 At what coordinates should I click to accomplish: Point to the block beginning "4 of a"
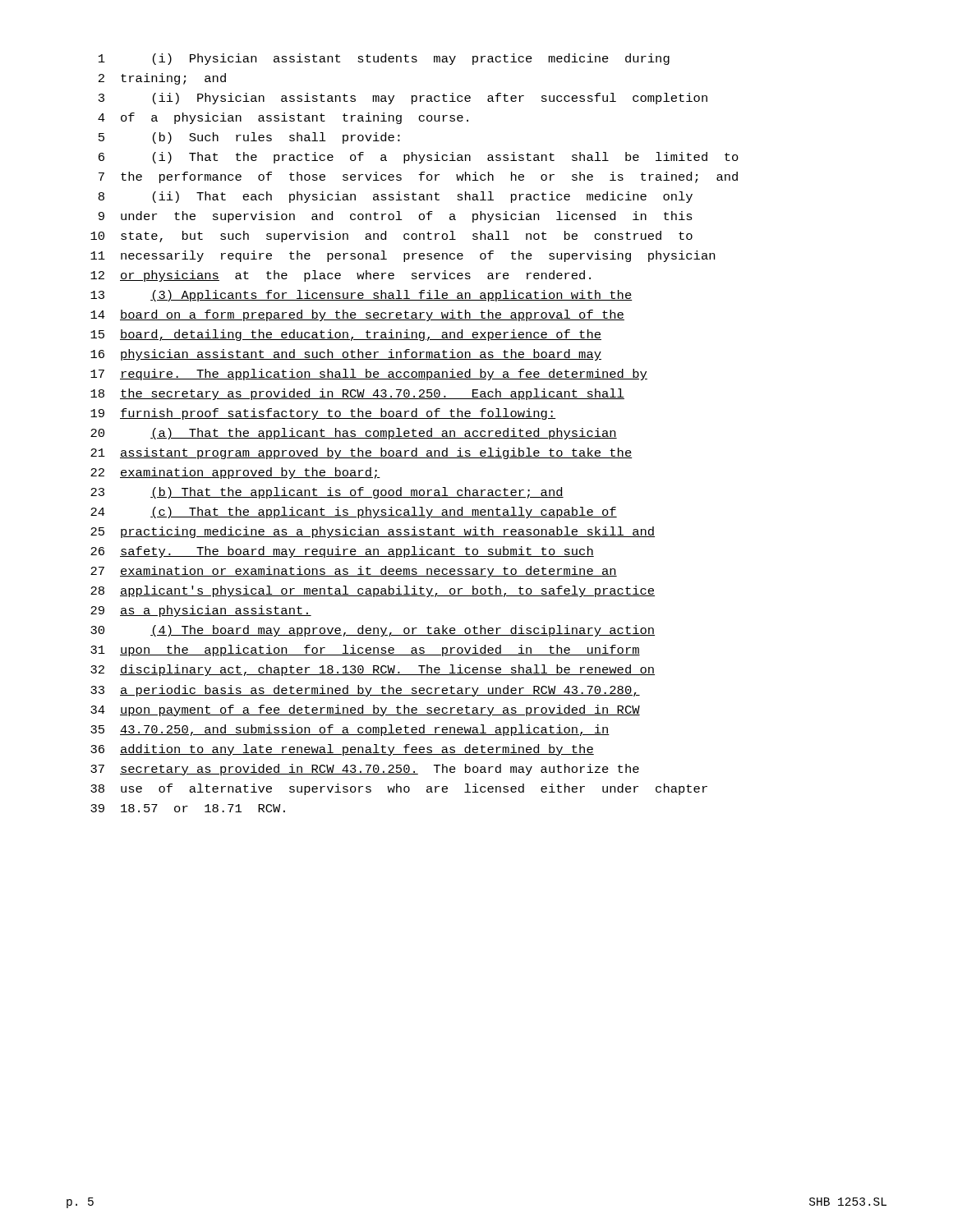476,118
